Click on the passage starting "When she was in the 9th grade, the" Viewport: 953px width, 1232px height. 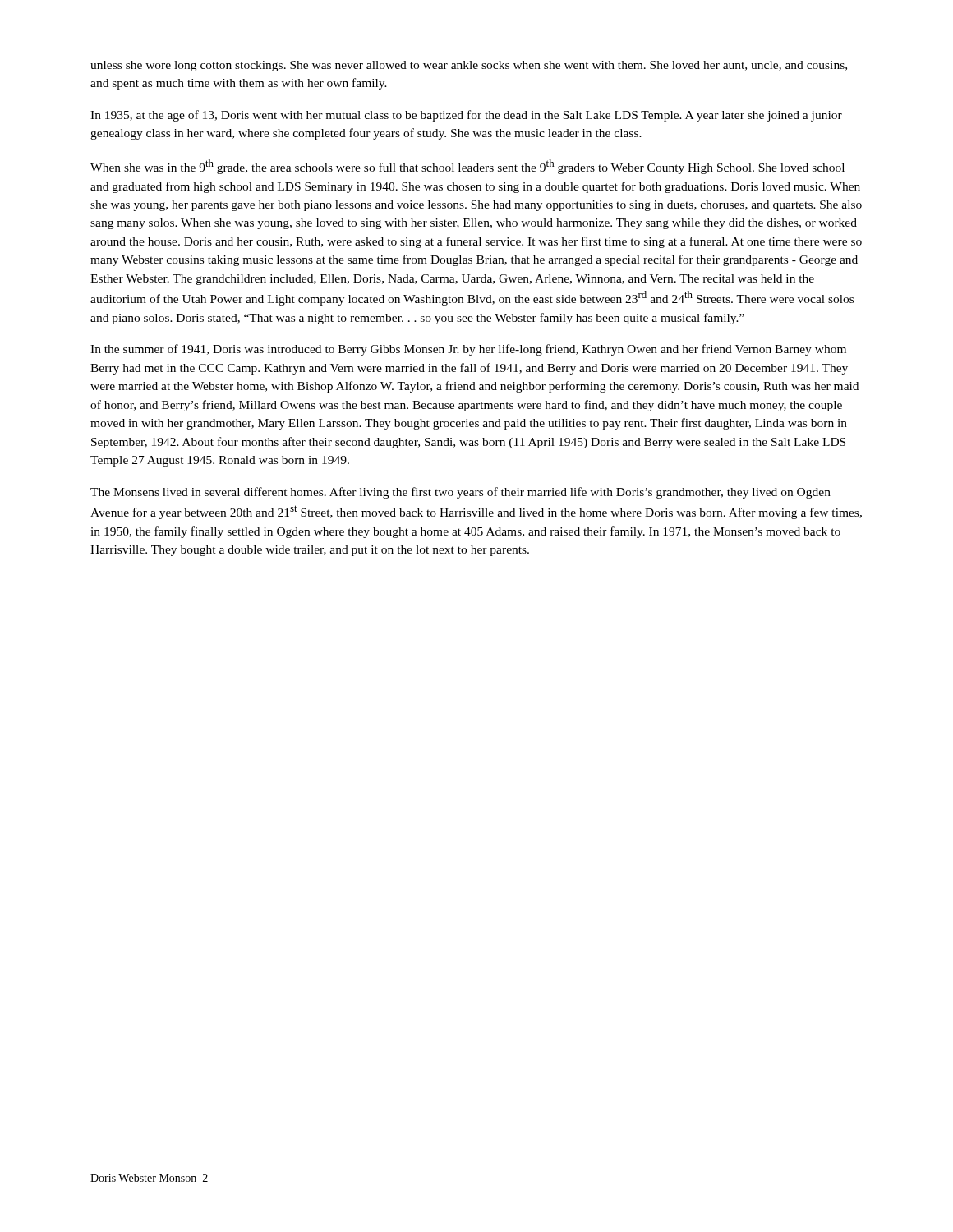[x=476, y=242]
